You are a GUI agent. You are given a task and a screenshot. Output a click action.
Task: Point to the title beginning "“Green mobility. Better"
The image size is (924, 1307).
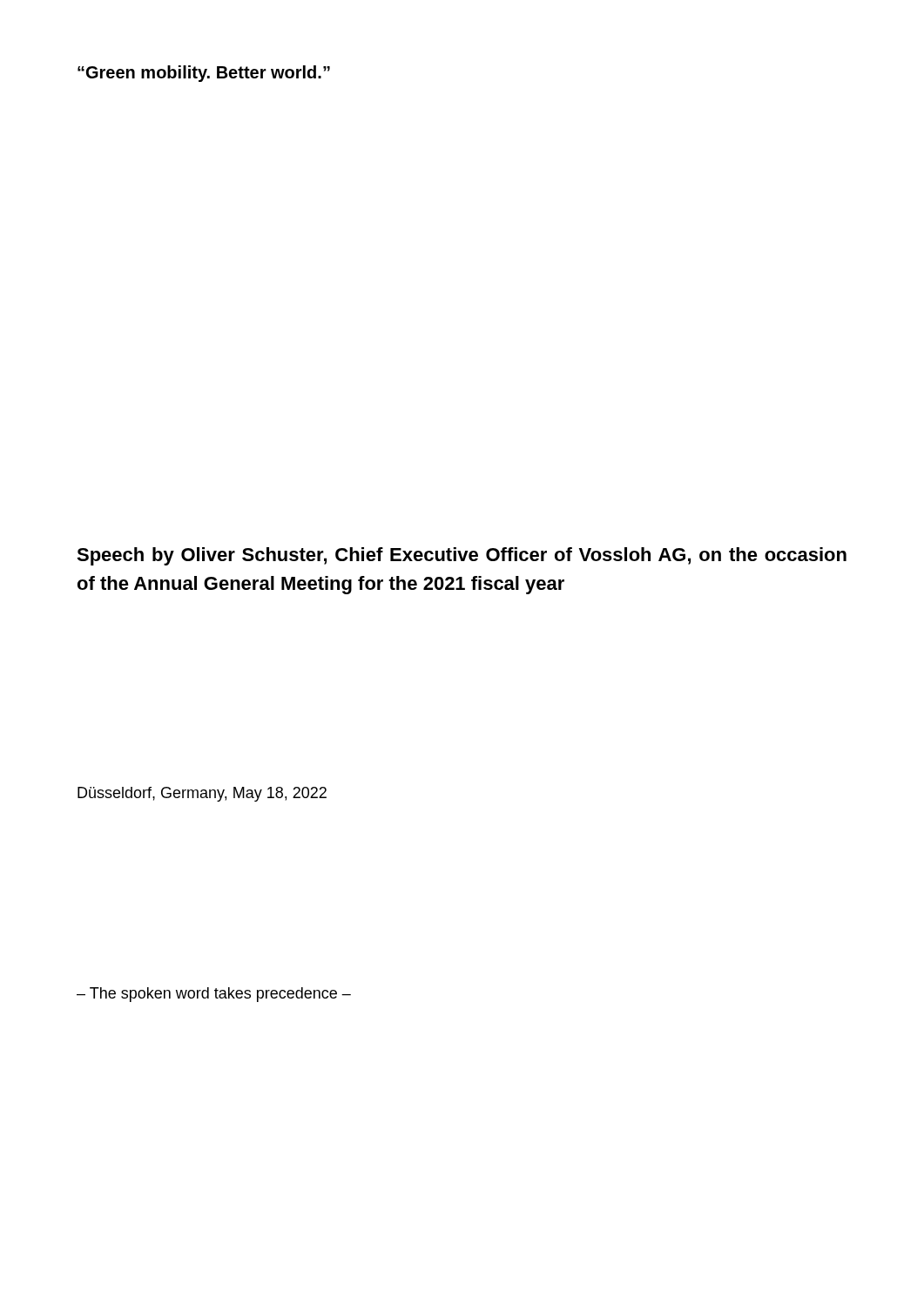coord(204,72)
